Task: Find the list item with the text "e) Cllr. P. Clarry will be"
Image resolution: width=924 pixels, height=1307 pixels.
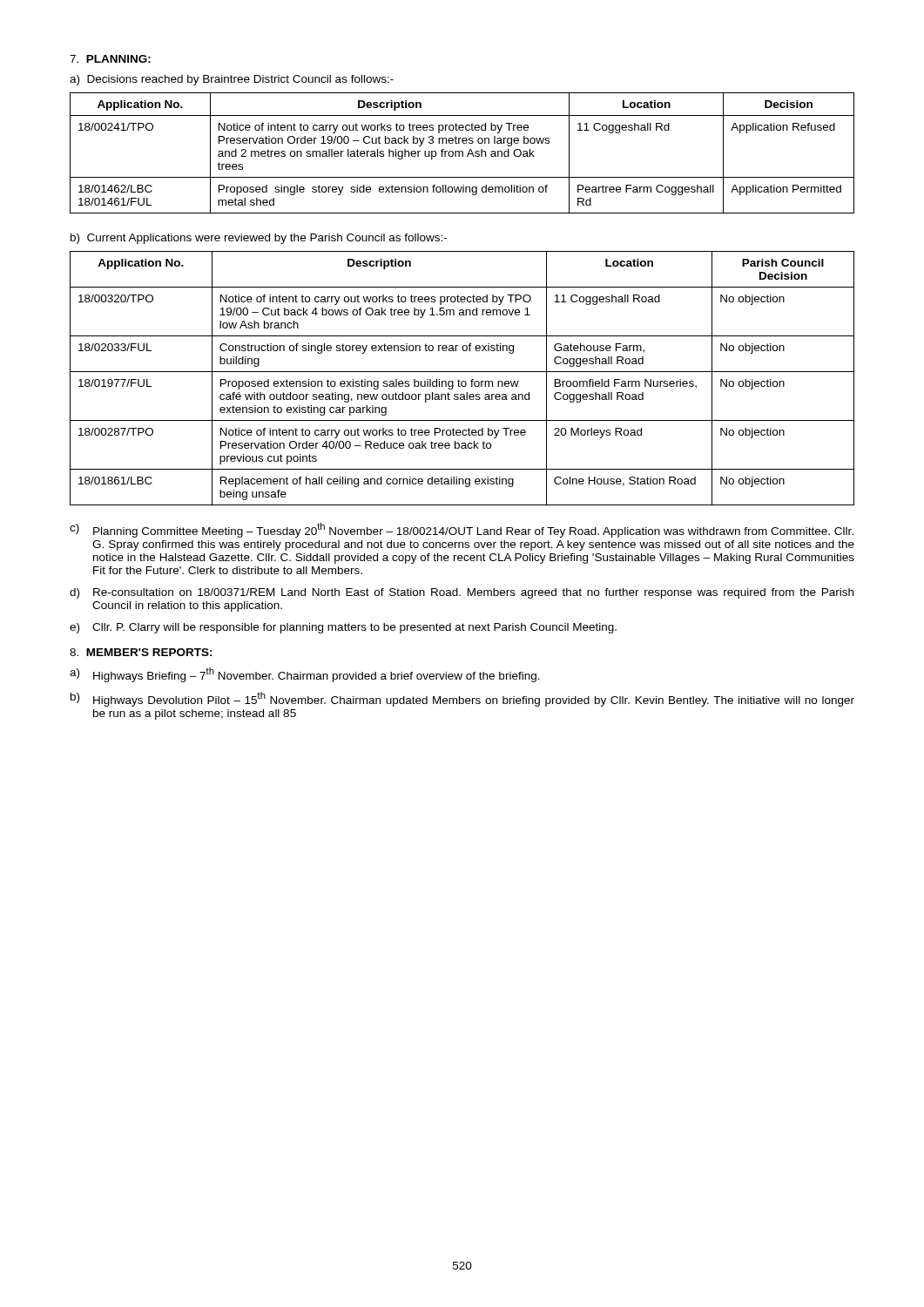Action: click(344, 626)
